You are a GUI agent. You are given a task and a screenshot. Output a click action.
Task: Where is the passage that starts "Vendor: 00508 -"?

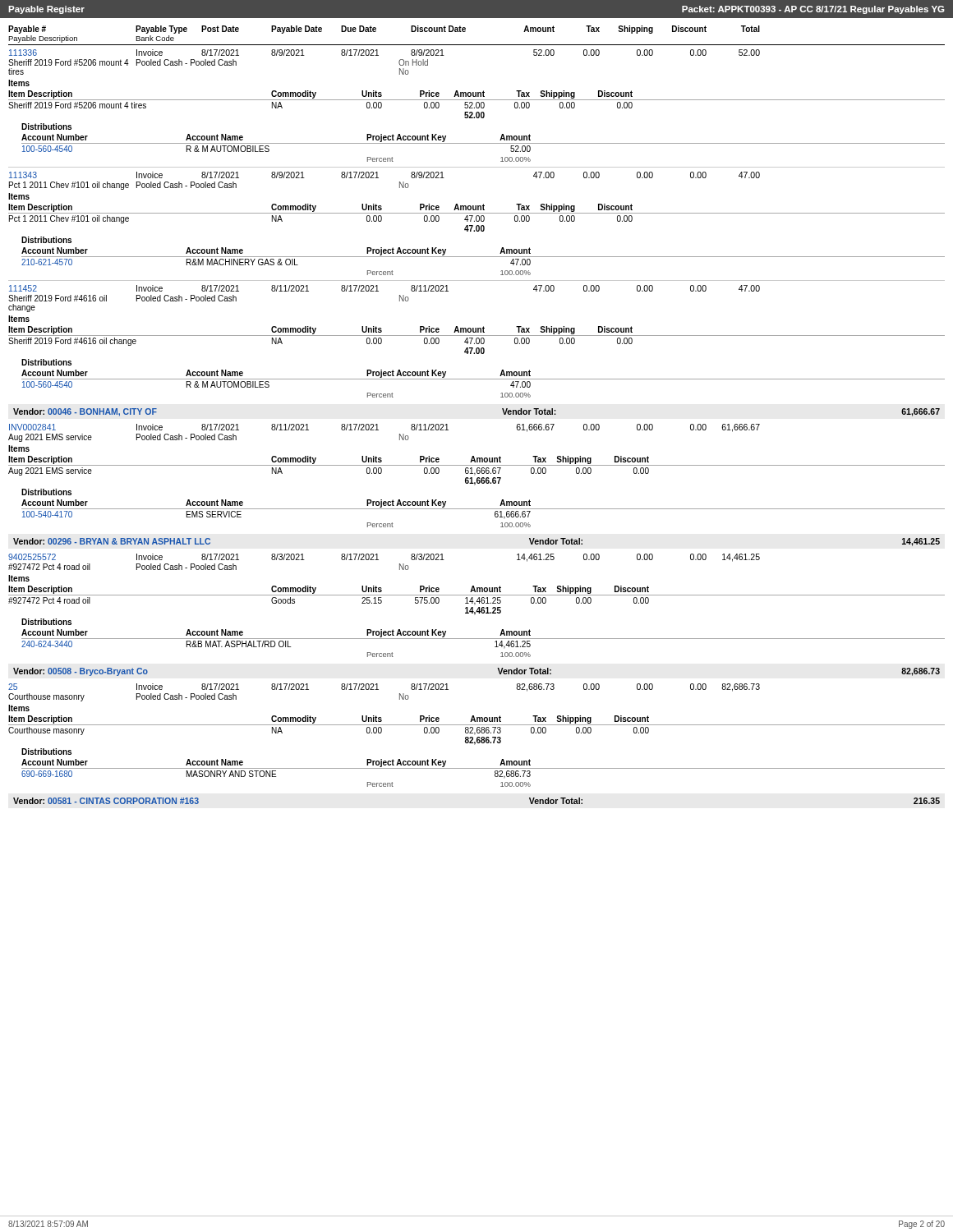(83, 671)
